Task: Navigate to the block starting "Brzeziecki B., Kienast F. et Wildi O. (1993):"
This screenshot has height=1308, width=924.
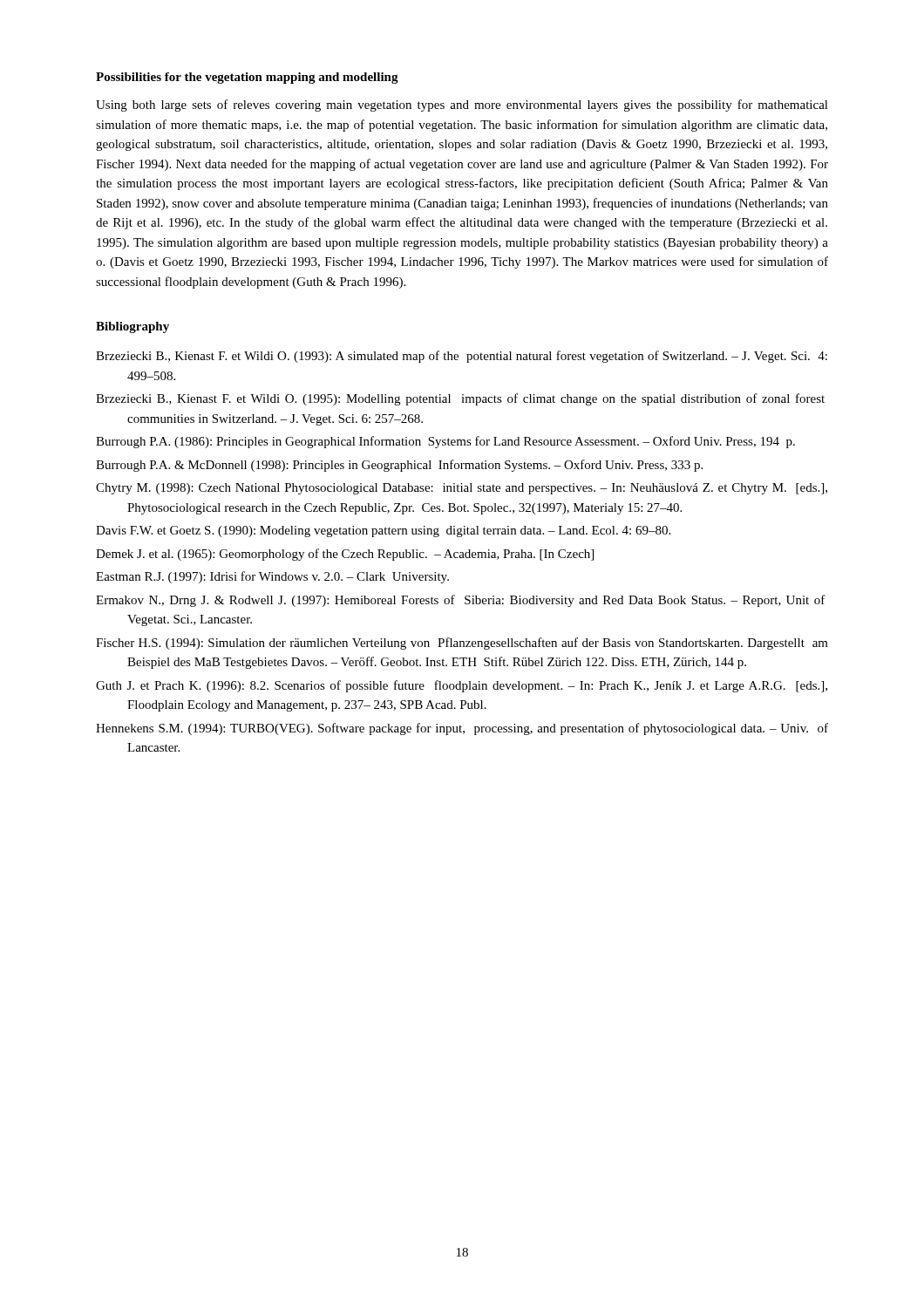Action: point(462,366)
